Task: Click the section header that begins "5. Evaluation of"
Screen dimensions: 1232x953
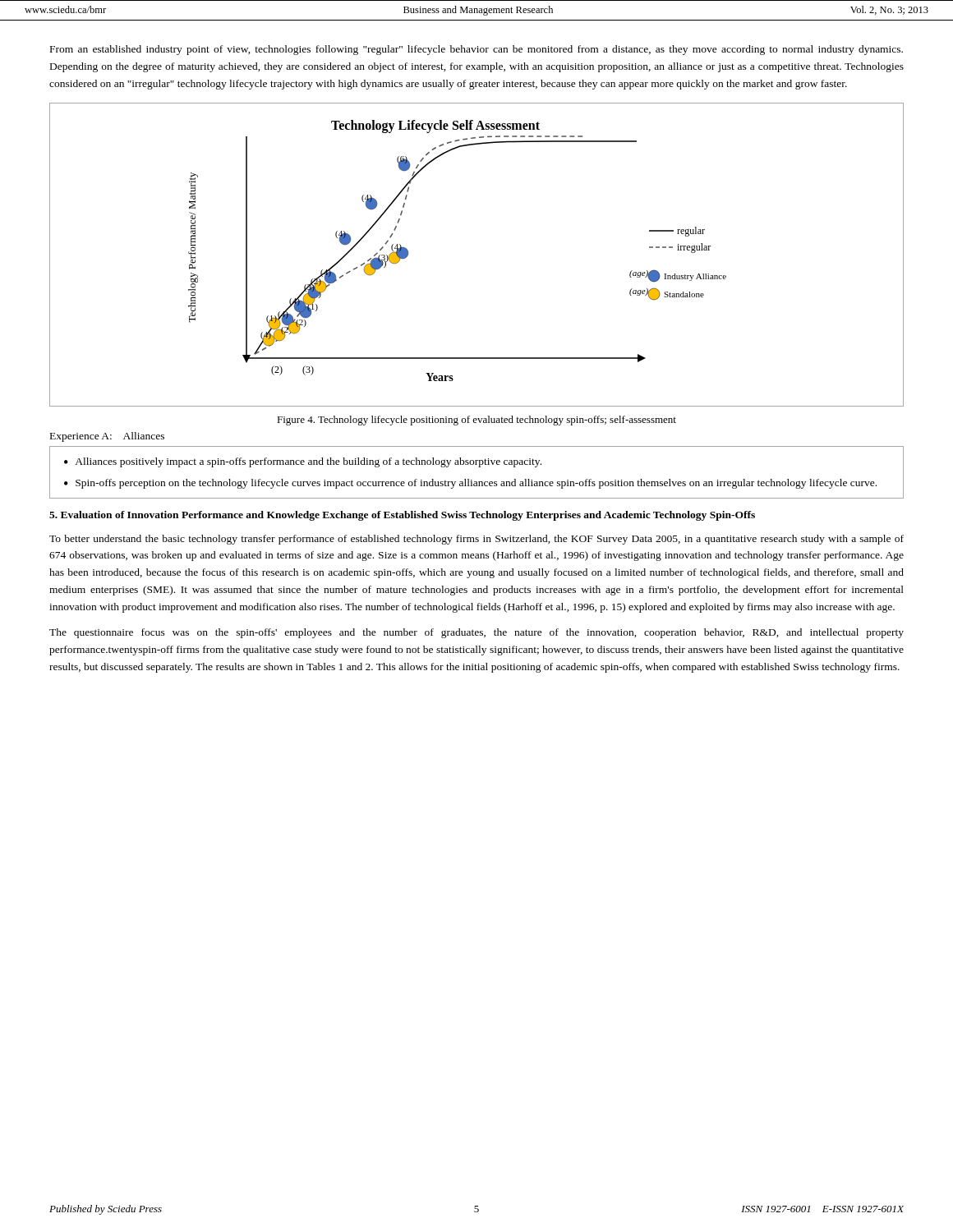Action: point(402,515)
